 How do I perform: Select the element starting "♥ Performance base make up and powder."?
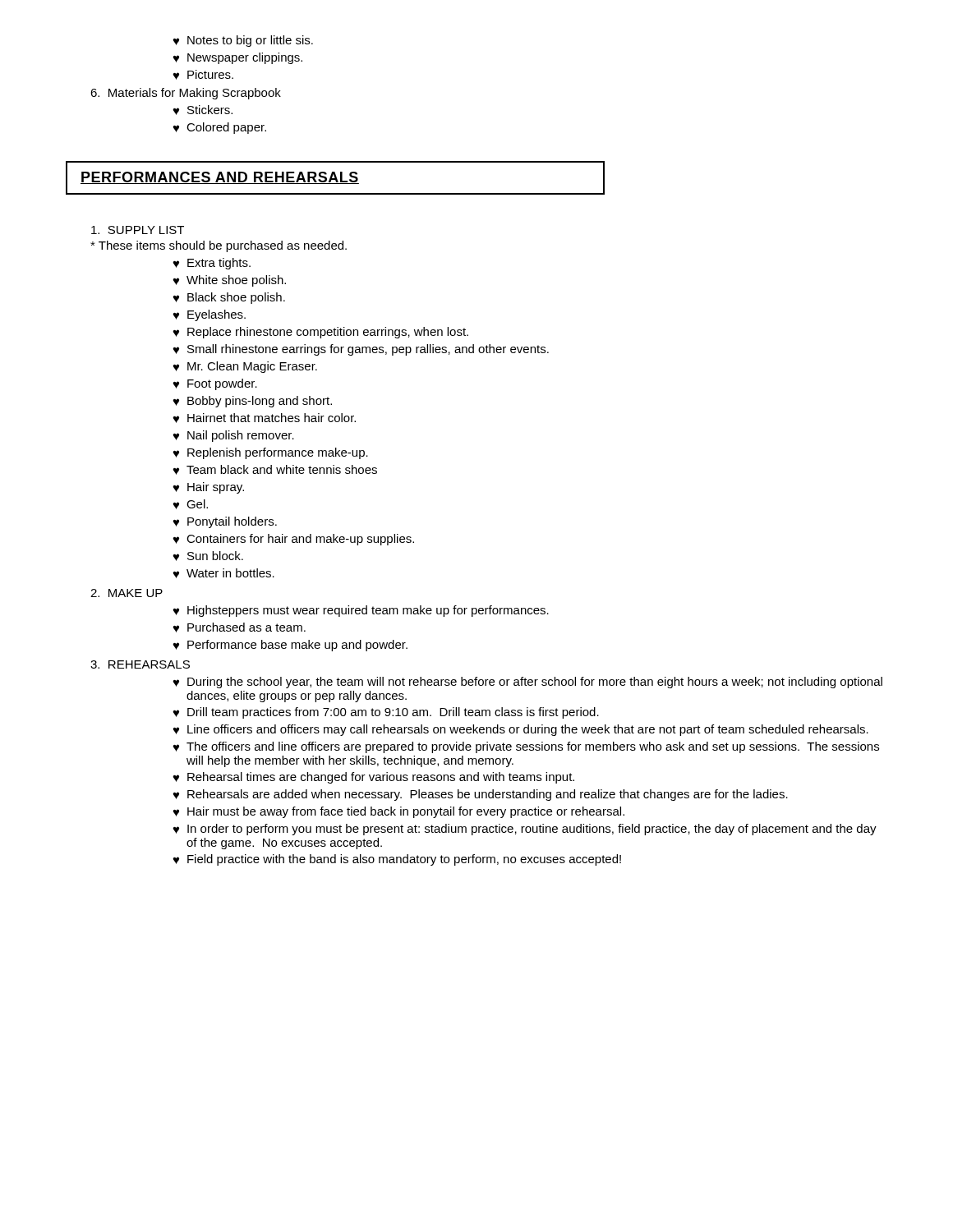point(290,646)
